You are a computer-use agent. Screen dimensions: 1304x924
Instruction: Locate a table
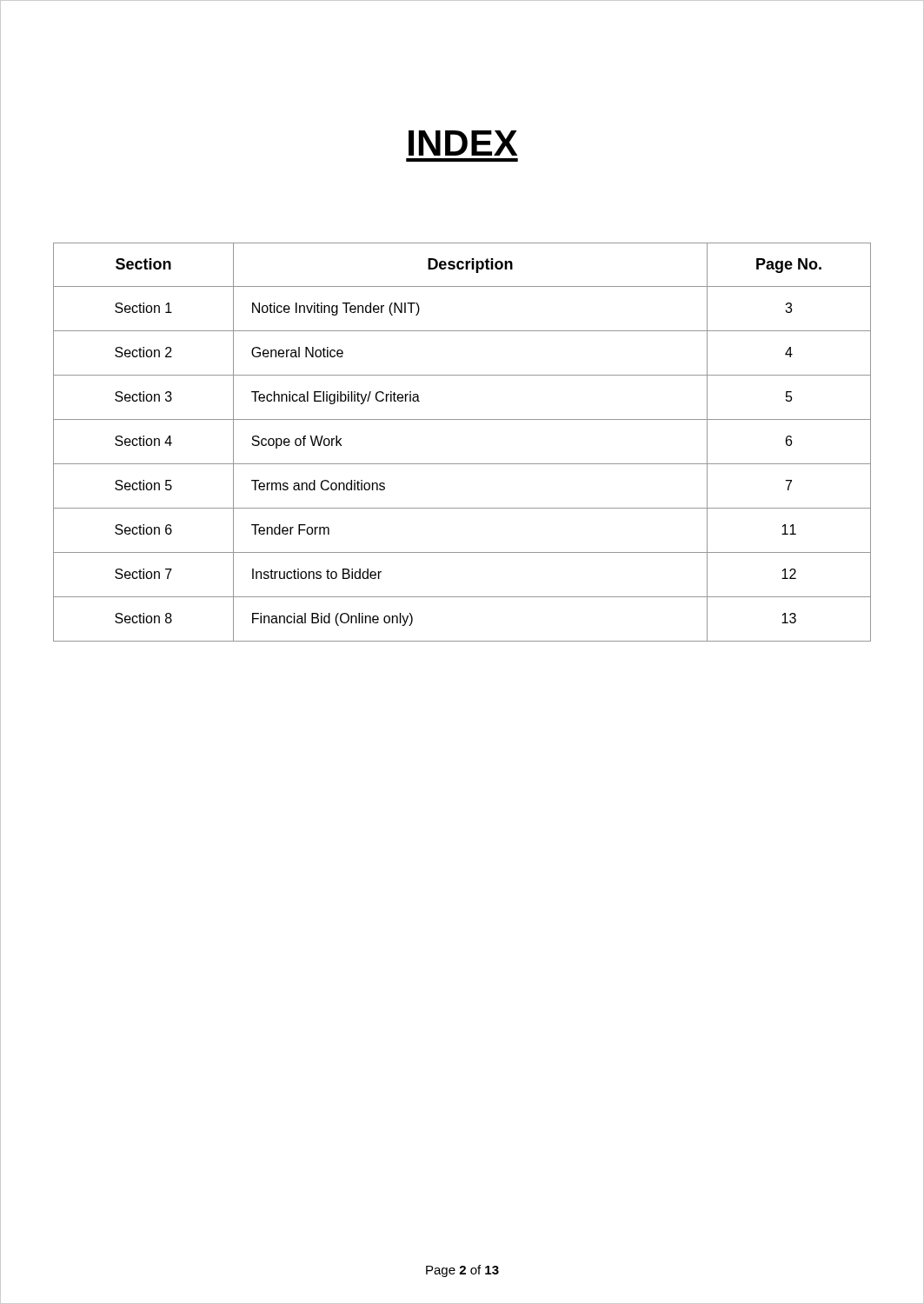(462, 442)
